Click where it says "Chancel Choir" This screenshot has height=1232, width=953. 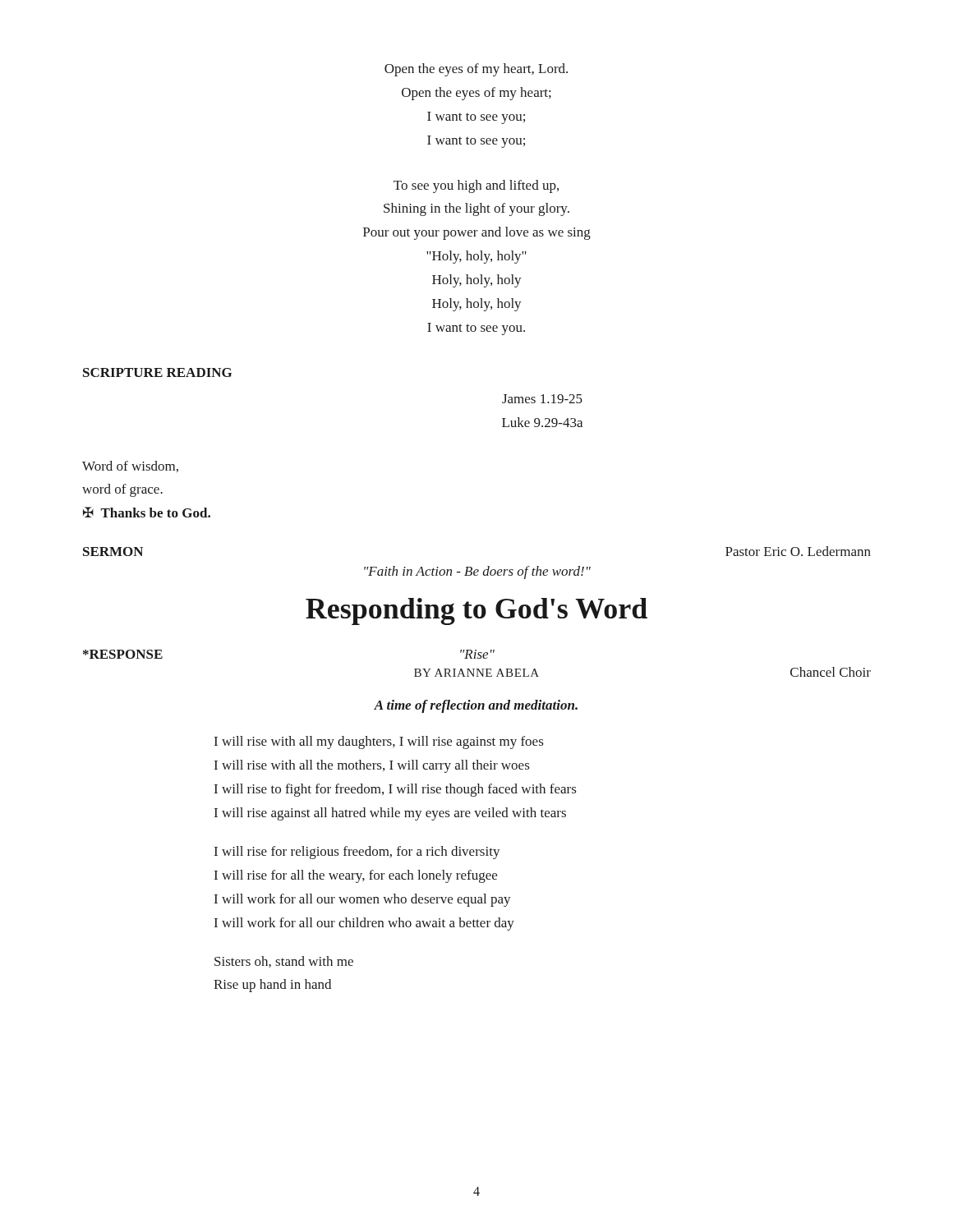[x=830, y=673]
